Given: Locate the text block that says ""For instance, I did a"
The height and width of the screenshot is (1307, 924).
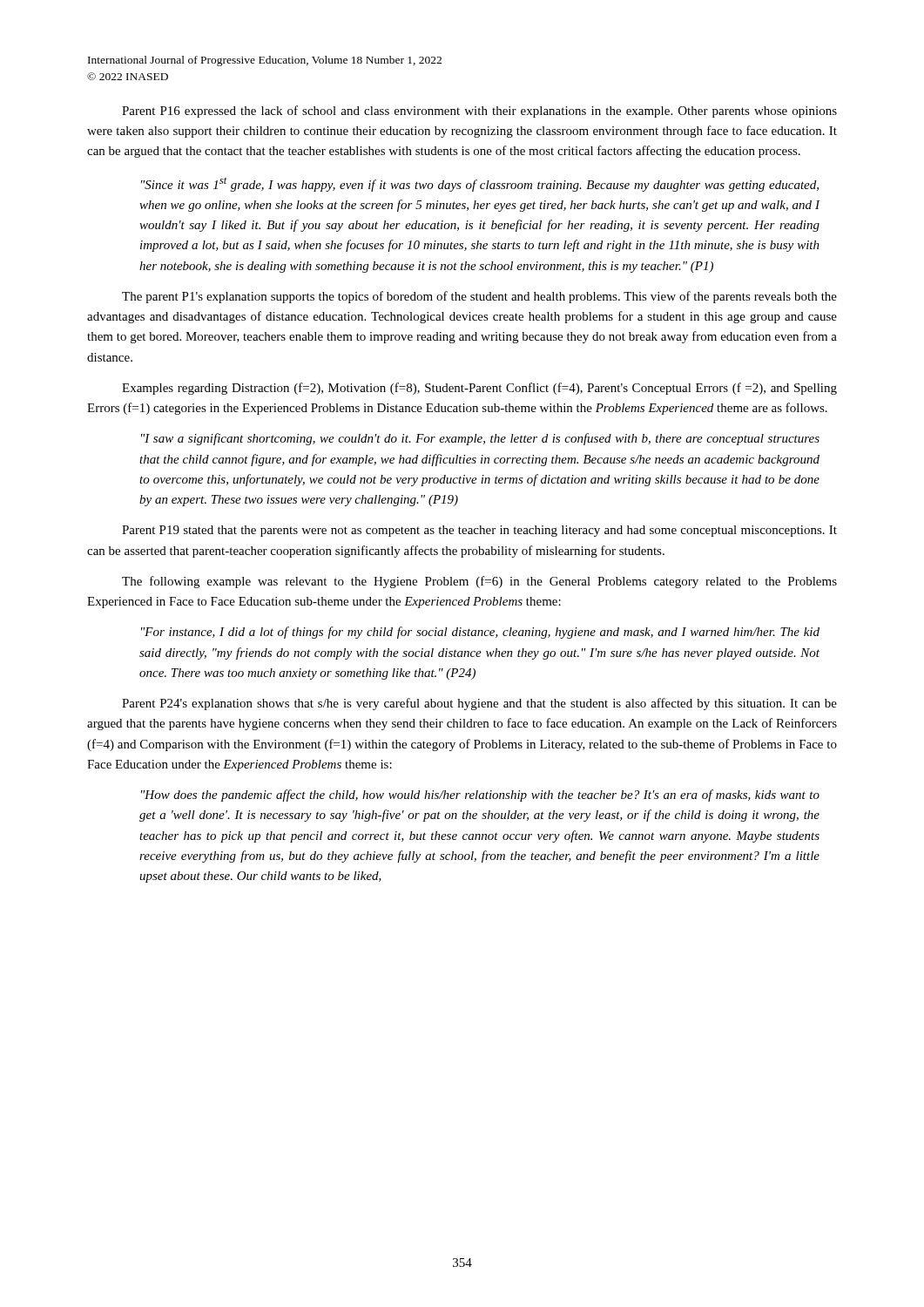Looking at the screenshot, I should 479,652.
